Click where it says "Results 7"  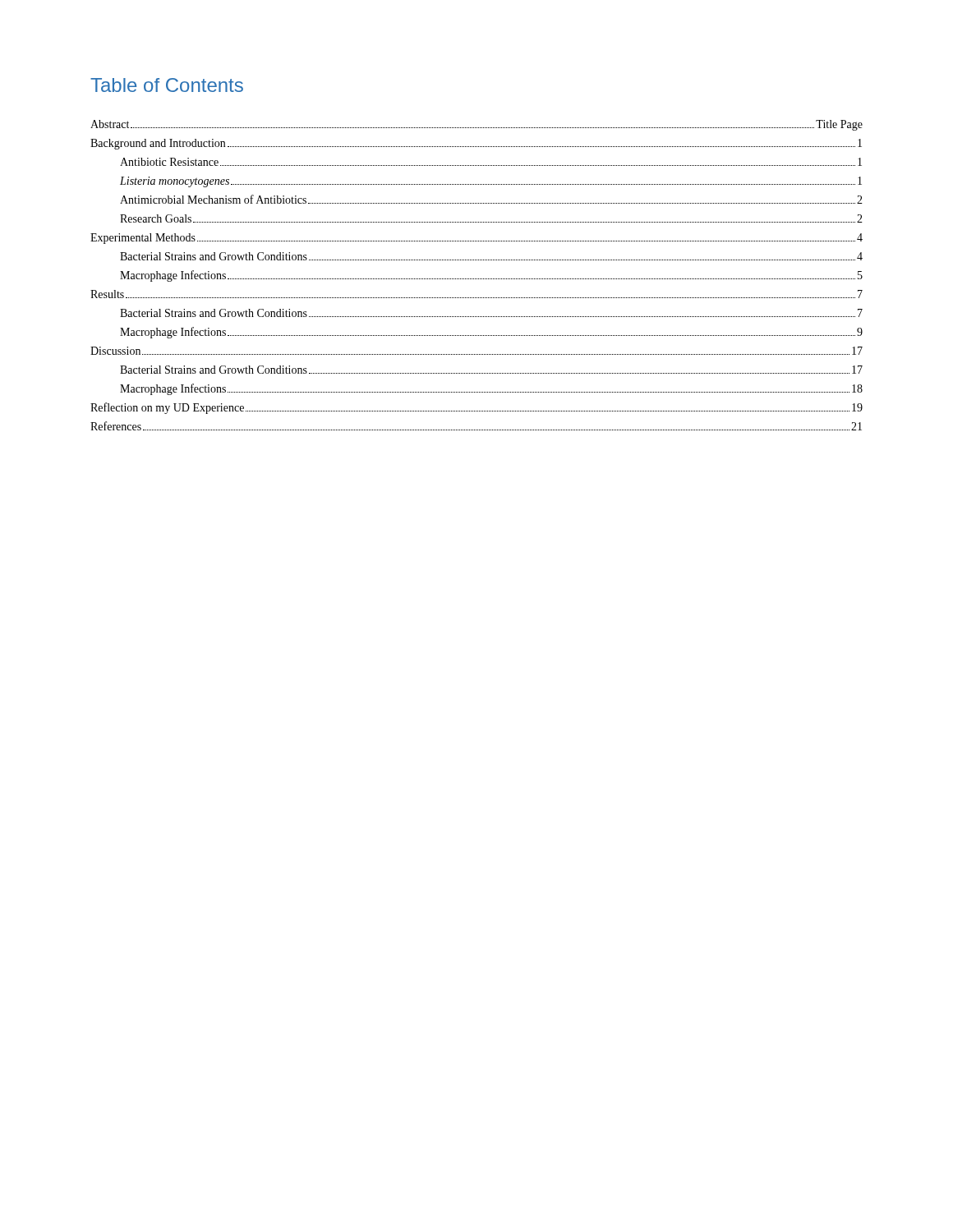click(x=476, y=294)
